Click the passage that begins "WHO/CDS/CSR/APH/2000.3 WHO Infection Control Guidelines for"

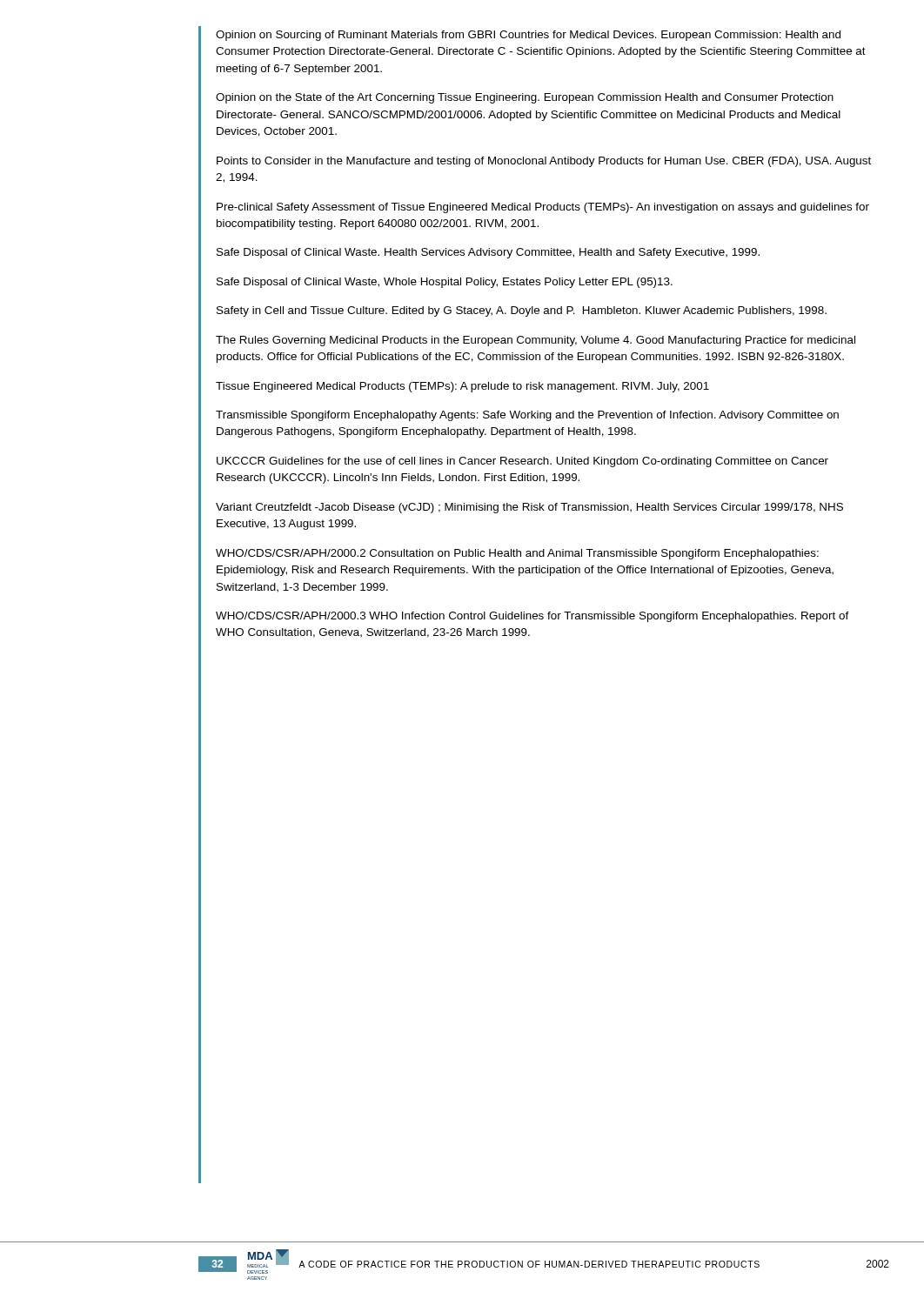[532, 624]
